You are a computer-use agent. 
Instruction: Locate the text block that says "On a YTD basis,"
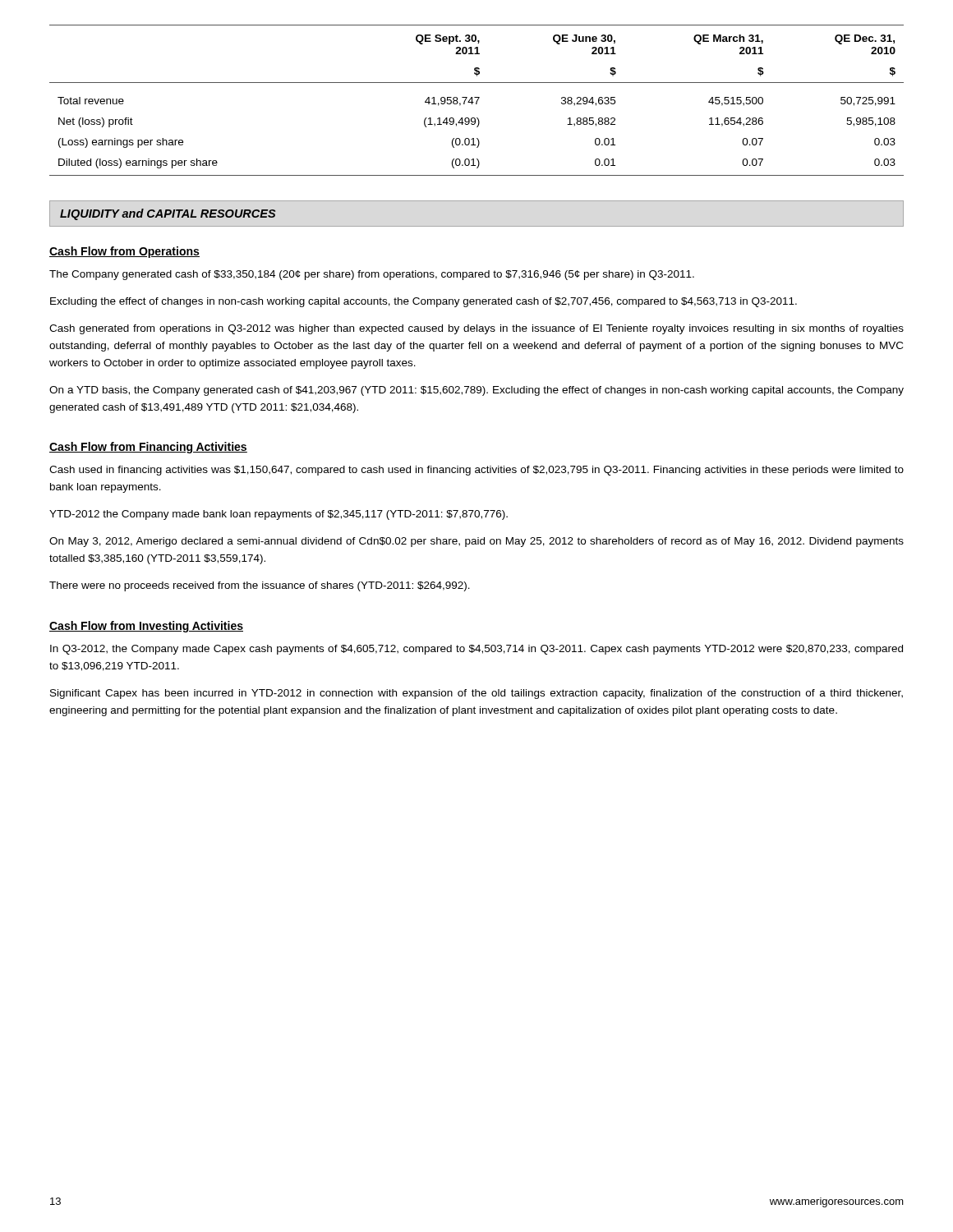[x=476, y=398]
